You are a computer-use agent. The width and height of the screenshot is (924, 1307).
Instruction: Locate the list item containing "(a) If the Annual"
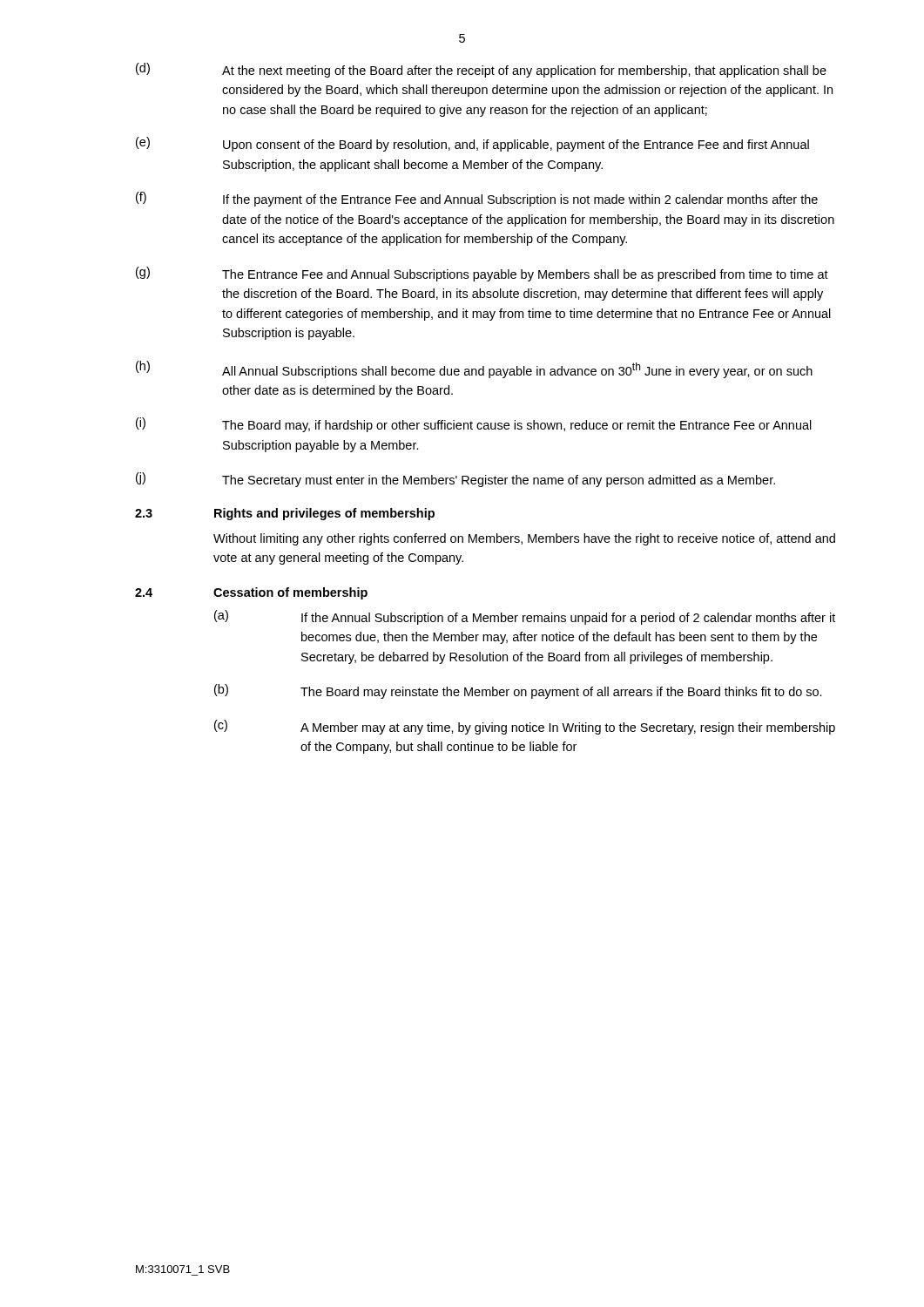525,637
